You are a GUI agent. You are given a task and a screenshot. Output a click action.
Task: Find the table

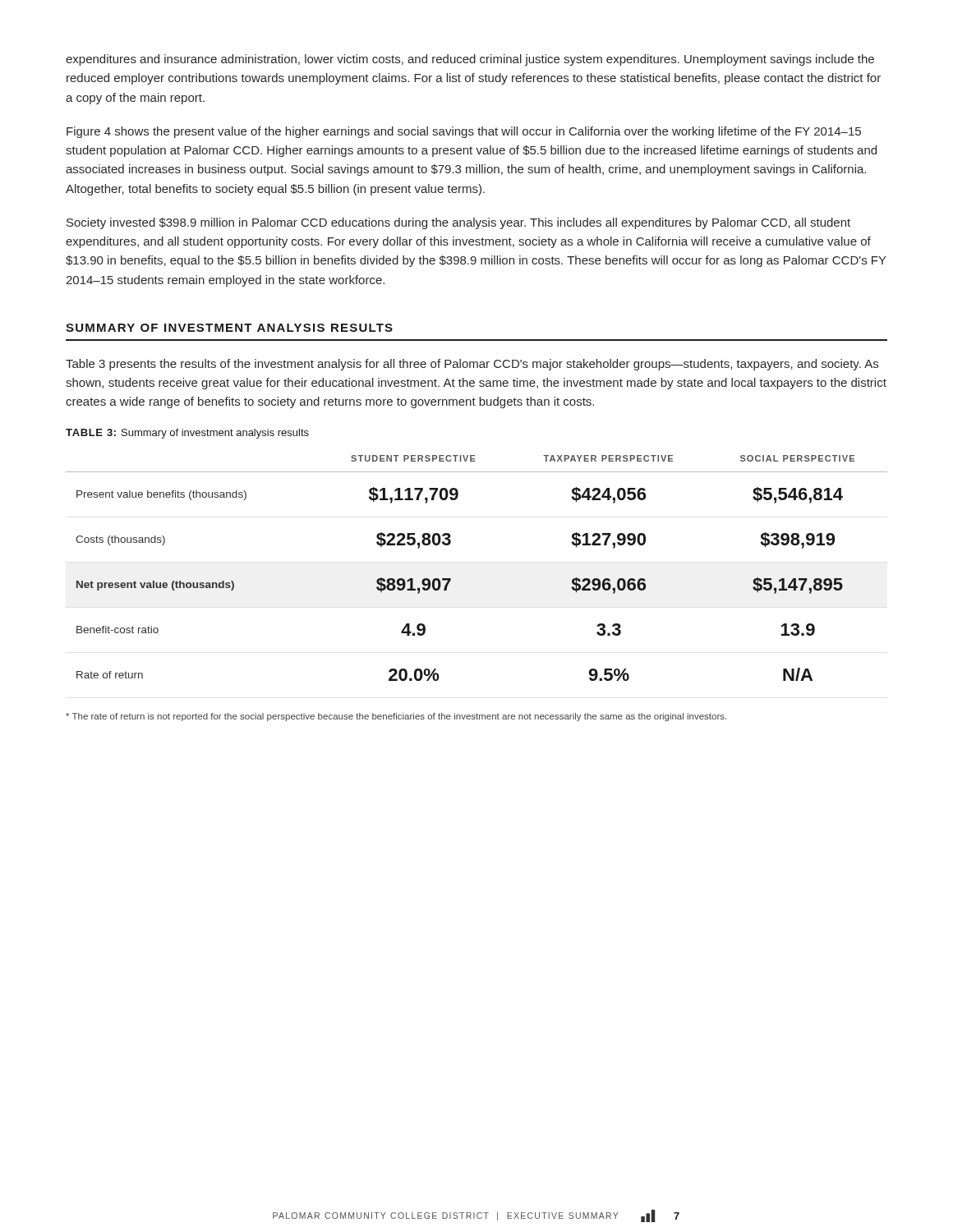[x=476, y=572]
